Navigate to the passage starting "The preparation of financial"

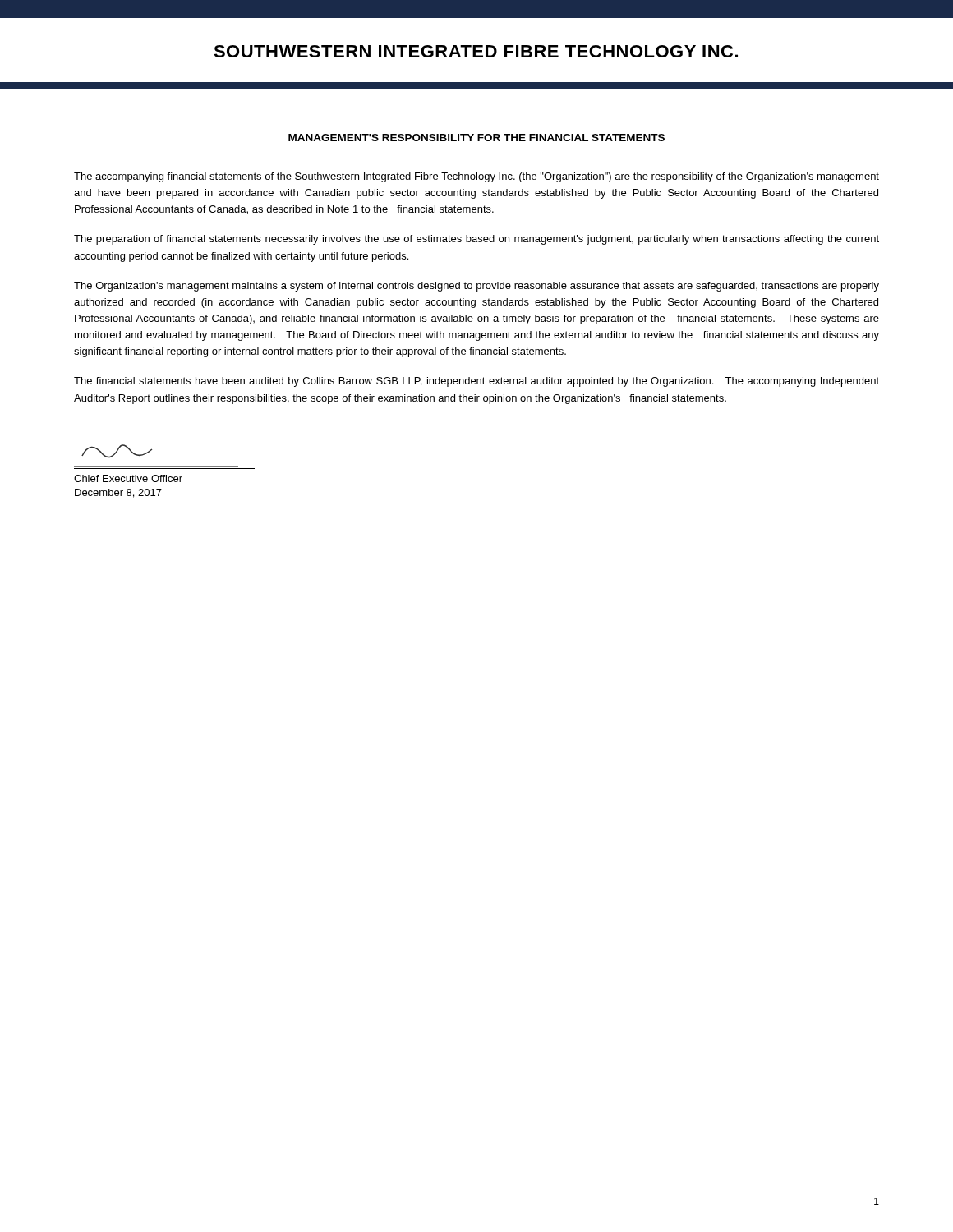pyautogui.click(x=476, y=247)
